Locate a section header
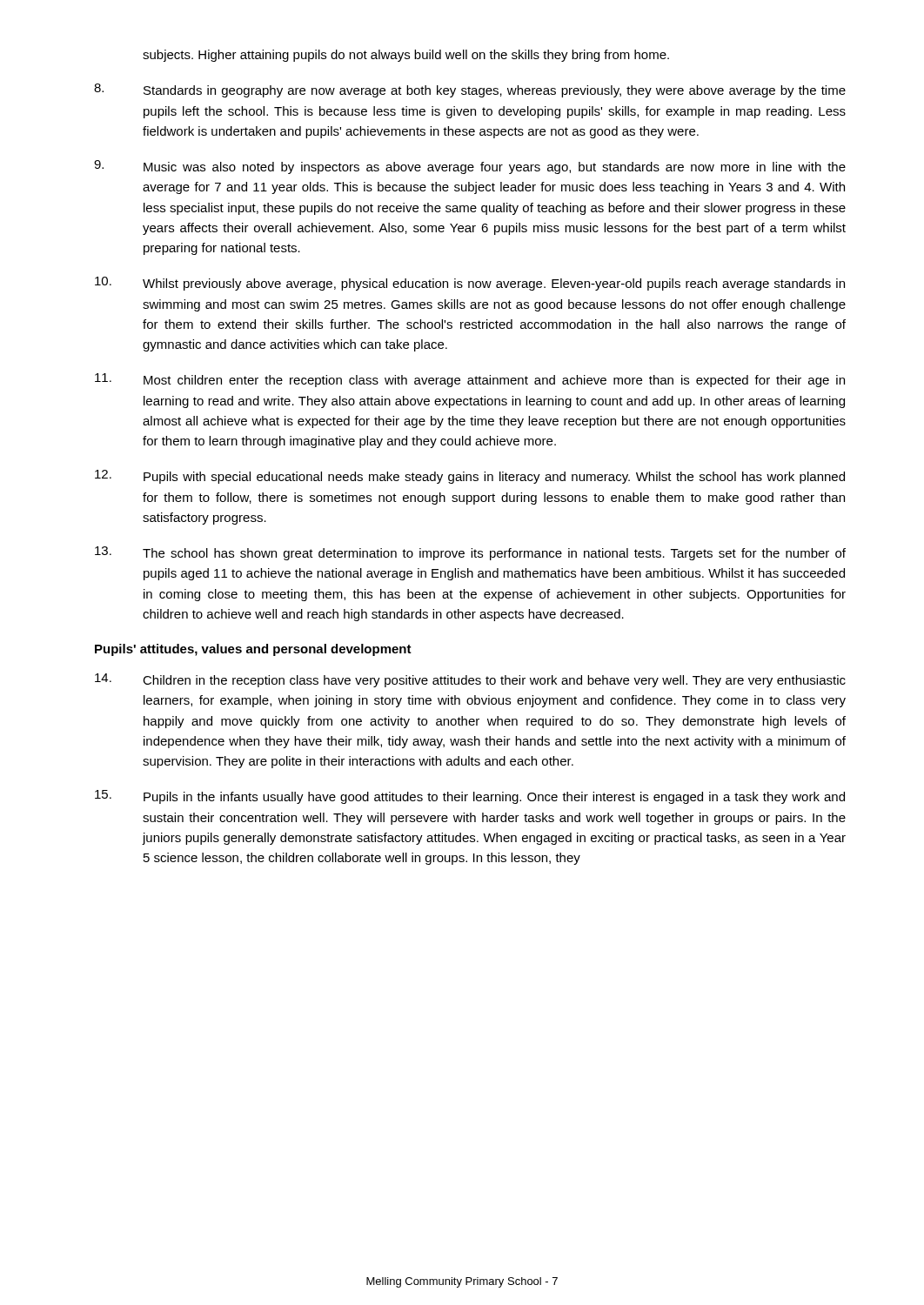 point(470,649)
